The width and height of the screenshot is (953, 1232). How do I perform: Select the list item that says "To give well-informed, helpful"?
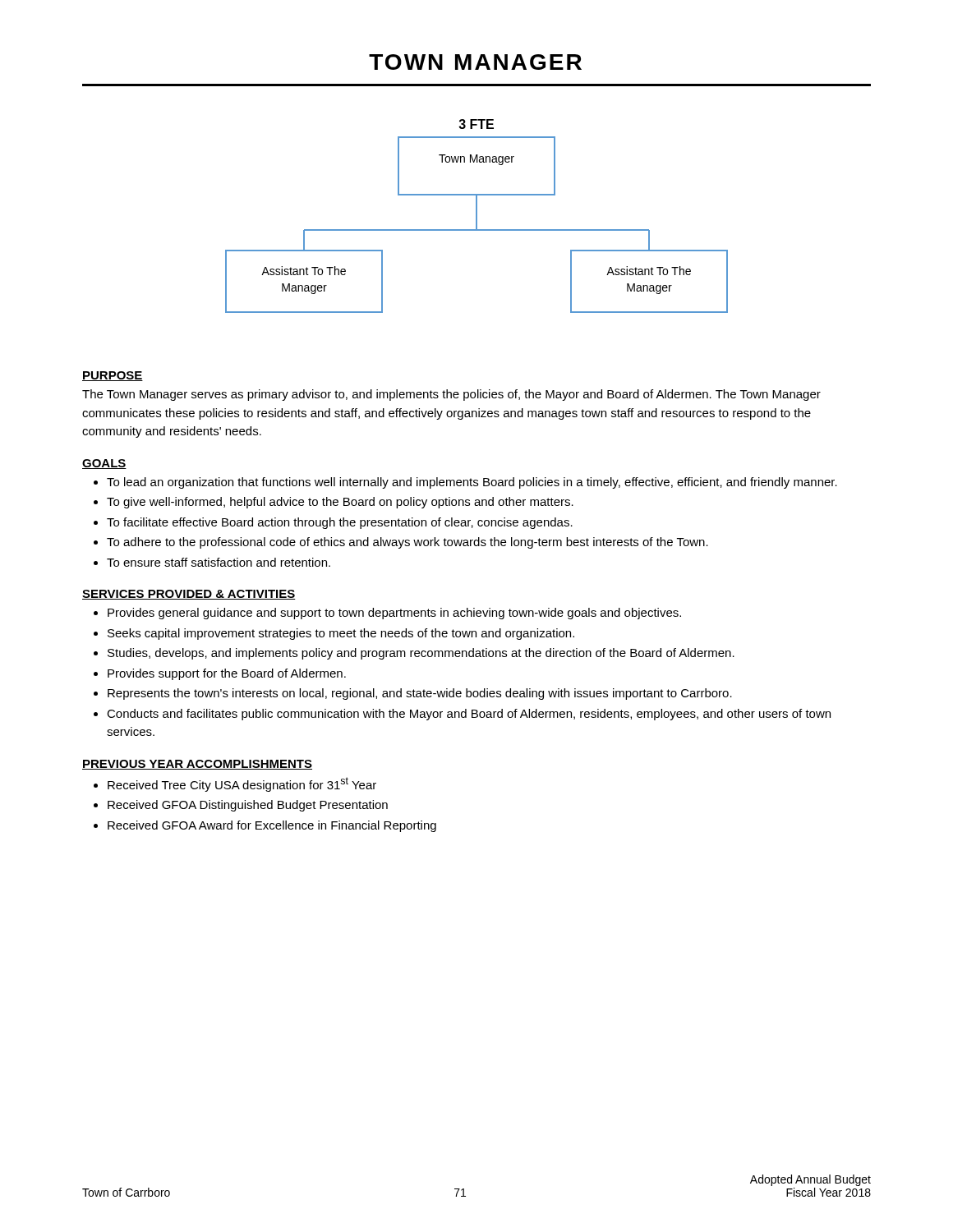[340, 501]
